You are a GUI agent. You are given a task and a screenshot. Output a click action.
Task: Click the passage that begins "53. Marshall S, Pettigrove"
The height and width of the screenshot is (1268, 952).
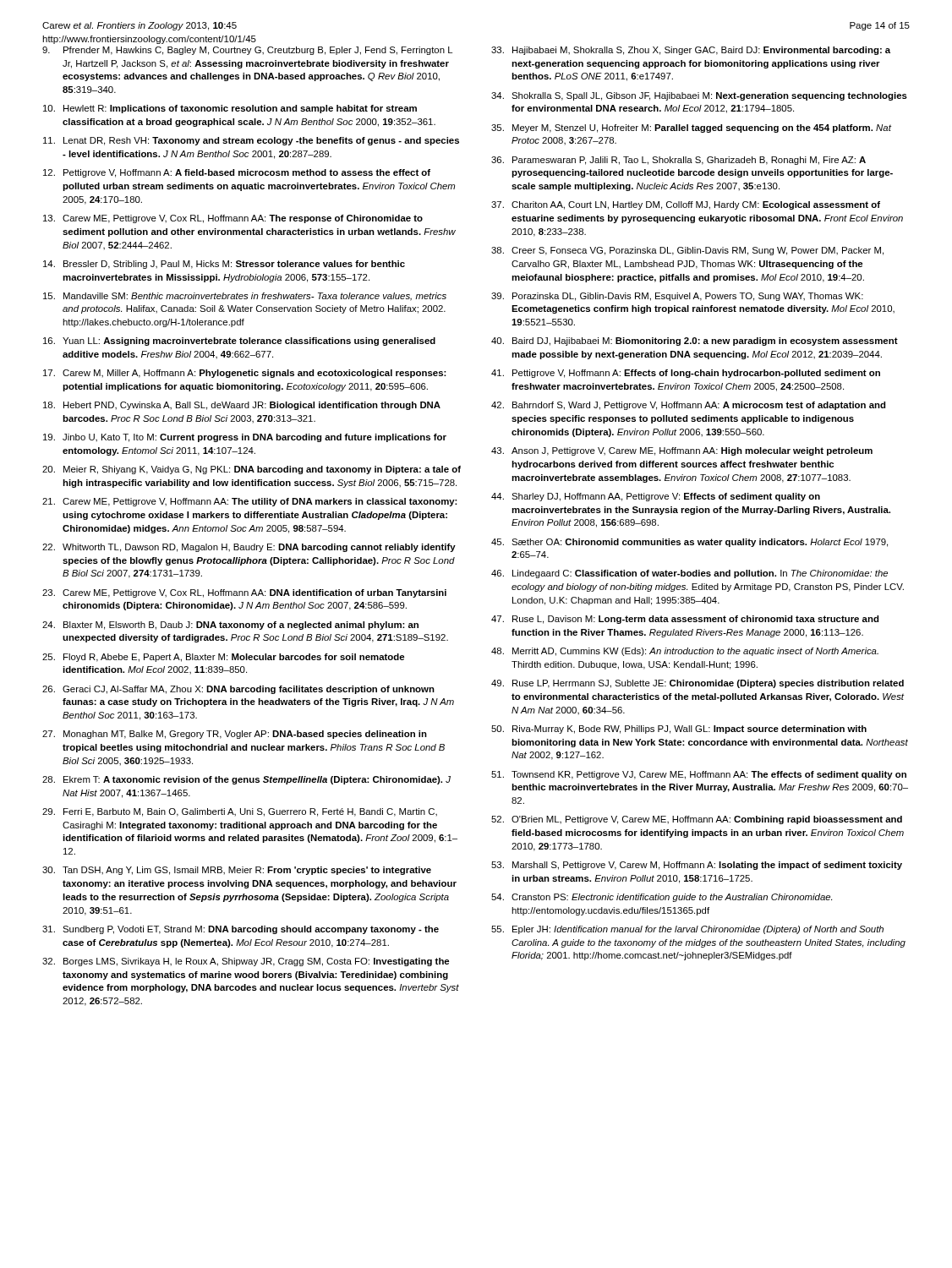[700, 872]
